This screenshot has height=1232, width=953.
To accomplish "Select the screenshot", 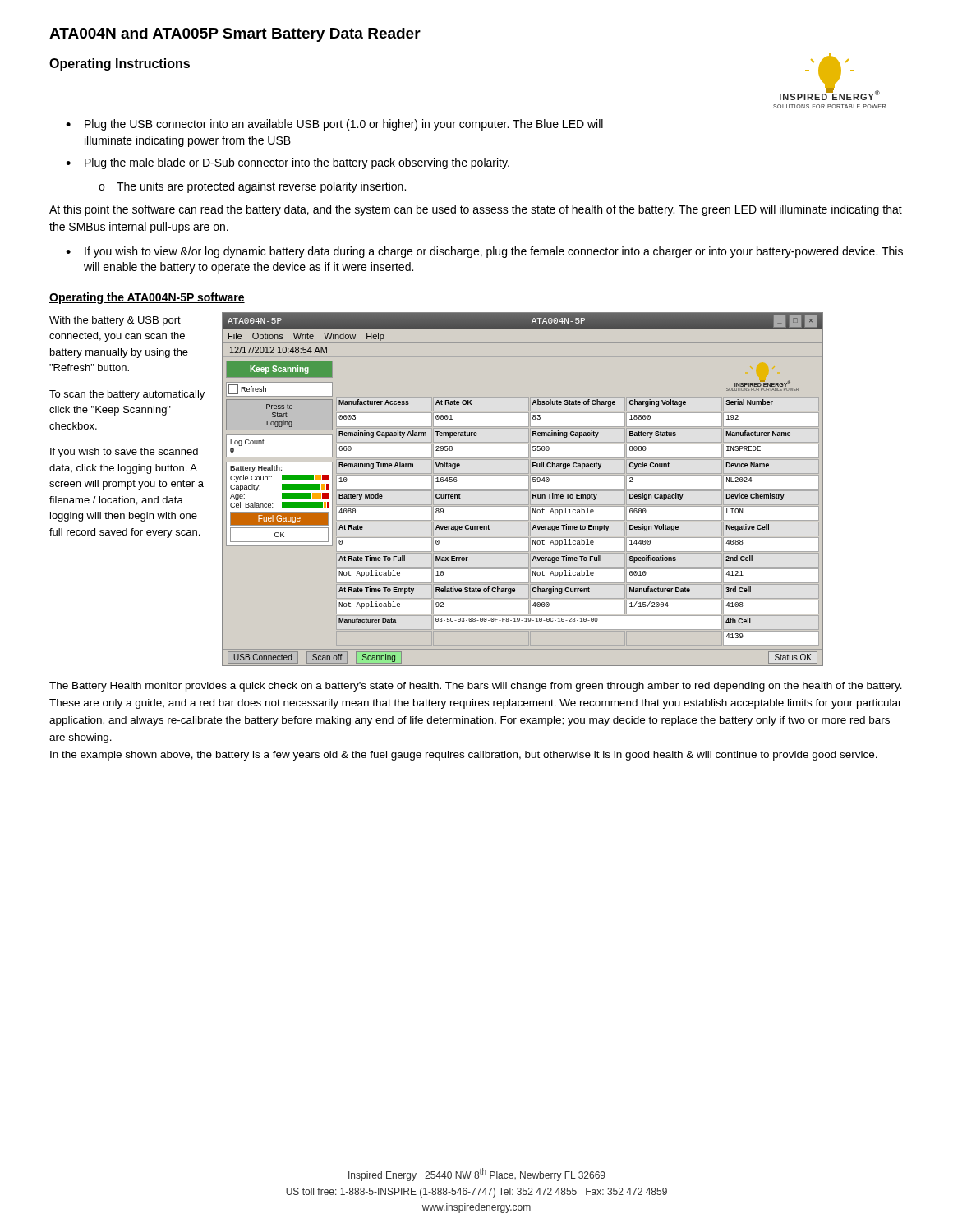I will pos(563,489).
